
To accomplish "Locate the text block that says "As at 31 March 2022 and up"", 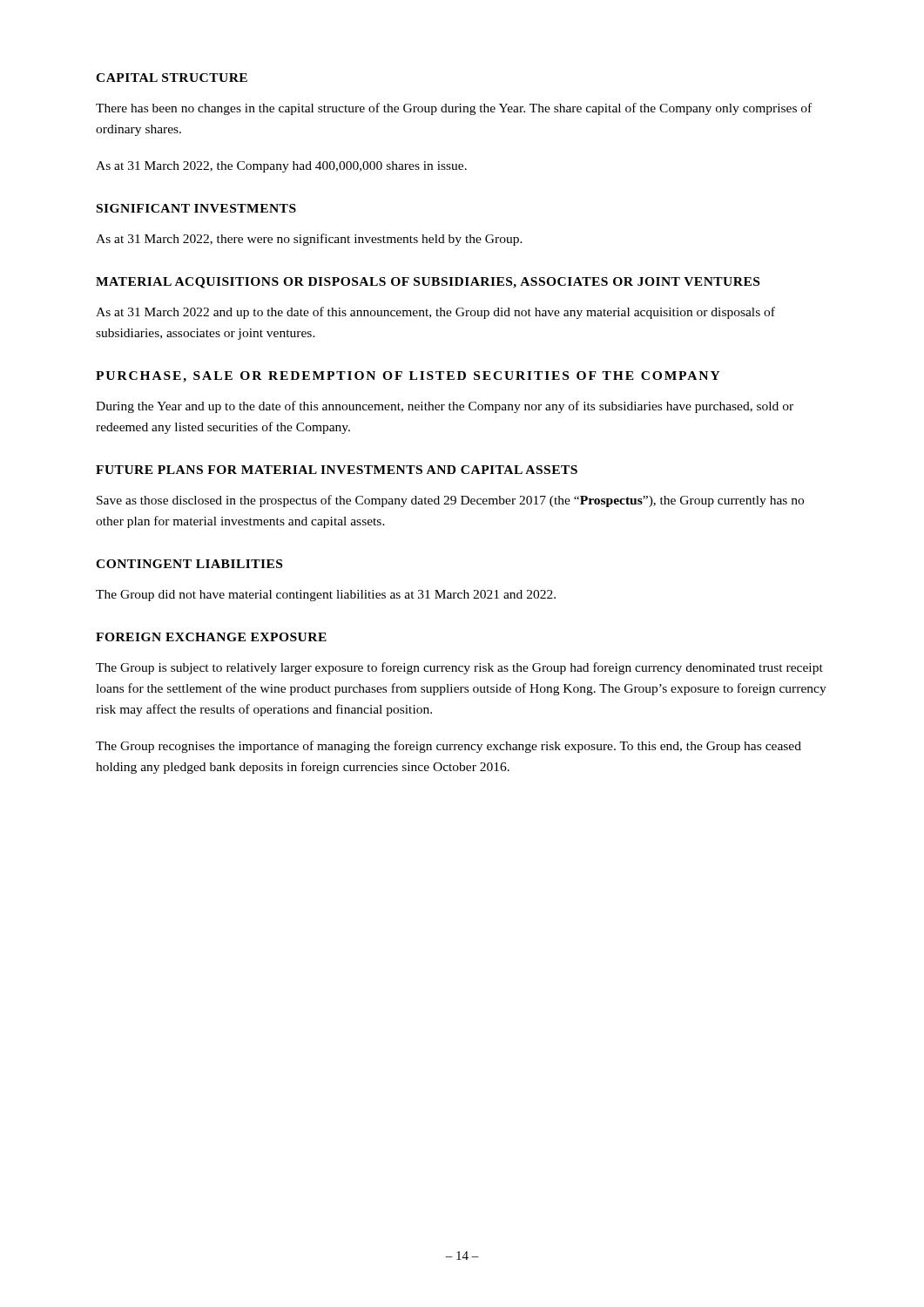I will point(435,322).
